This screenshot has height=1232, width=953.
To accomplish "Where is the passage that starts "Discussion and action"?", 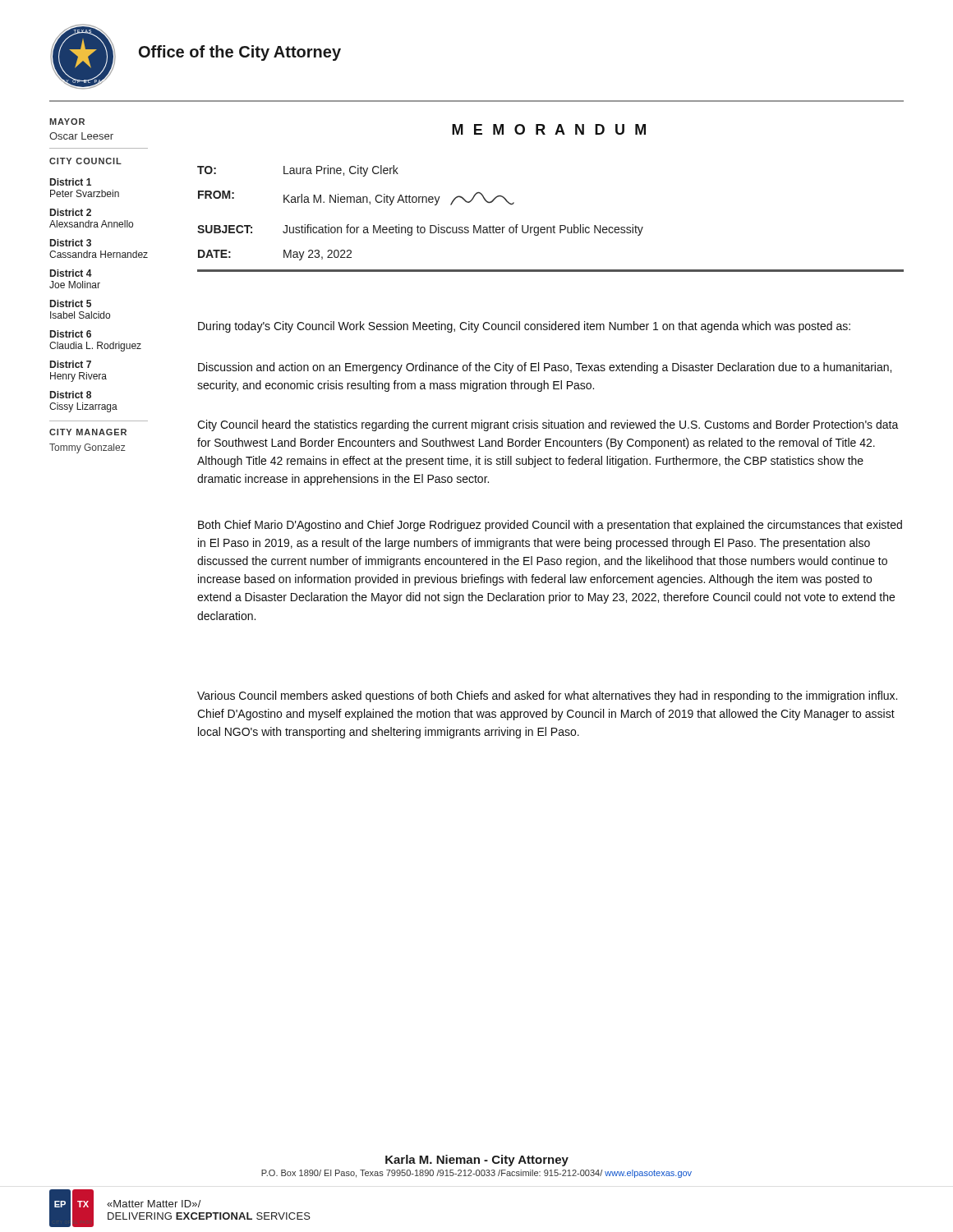I will coord(545,376).
